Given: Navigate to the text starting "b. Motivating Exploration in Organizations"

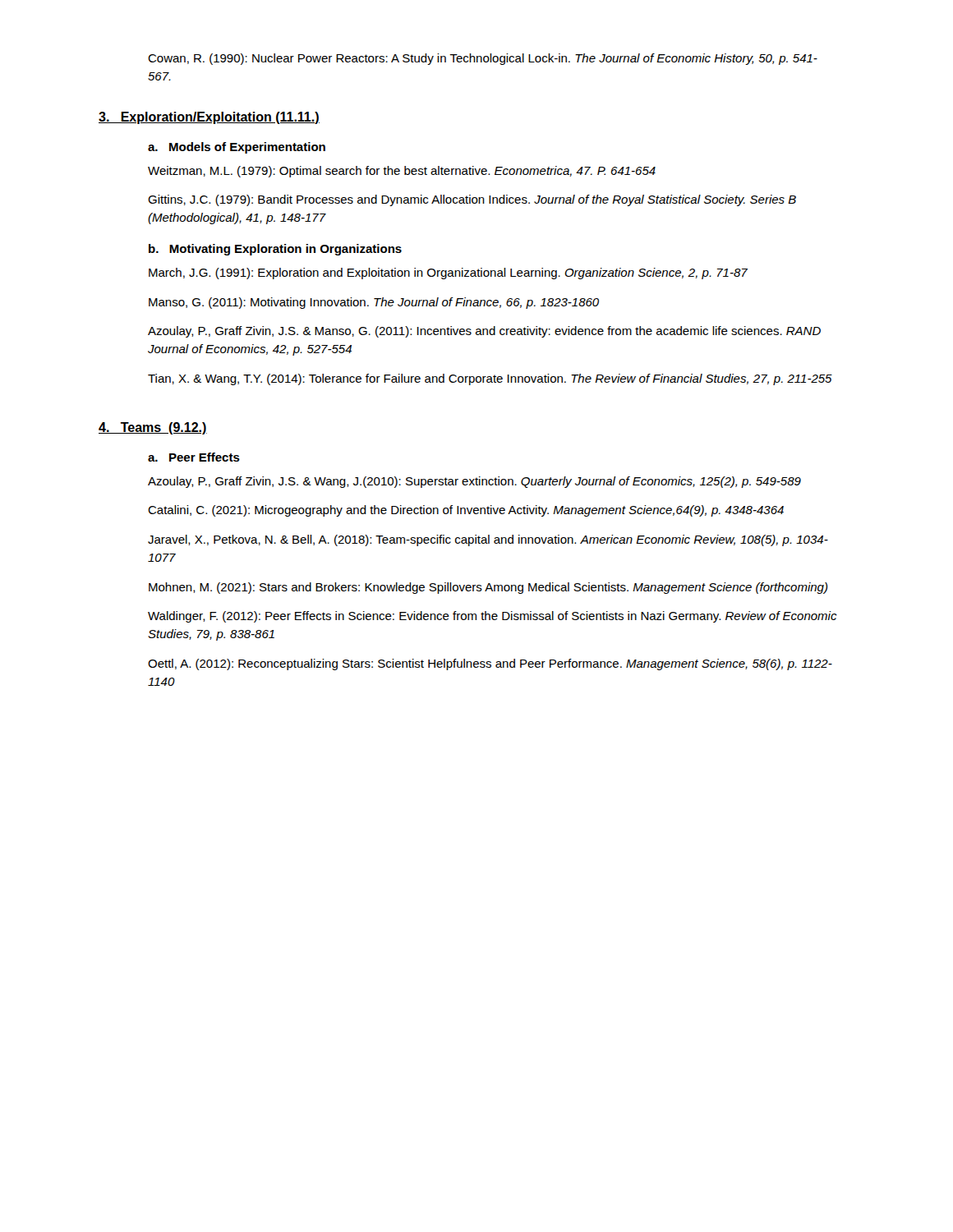Looking at the screenshot, I should point(275,248).
